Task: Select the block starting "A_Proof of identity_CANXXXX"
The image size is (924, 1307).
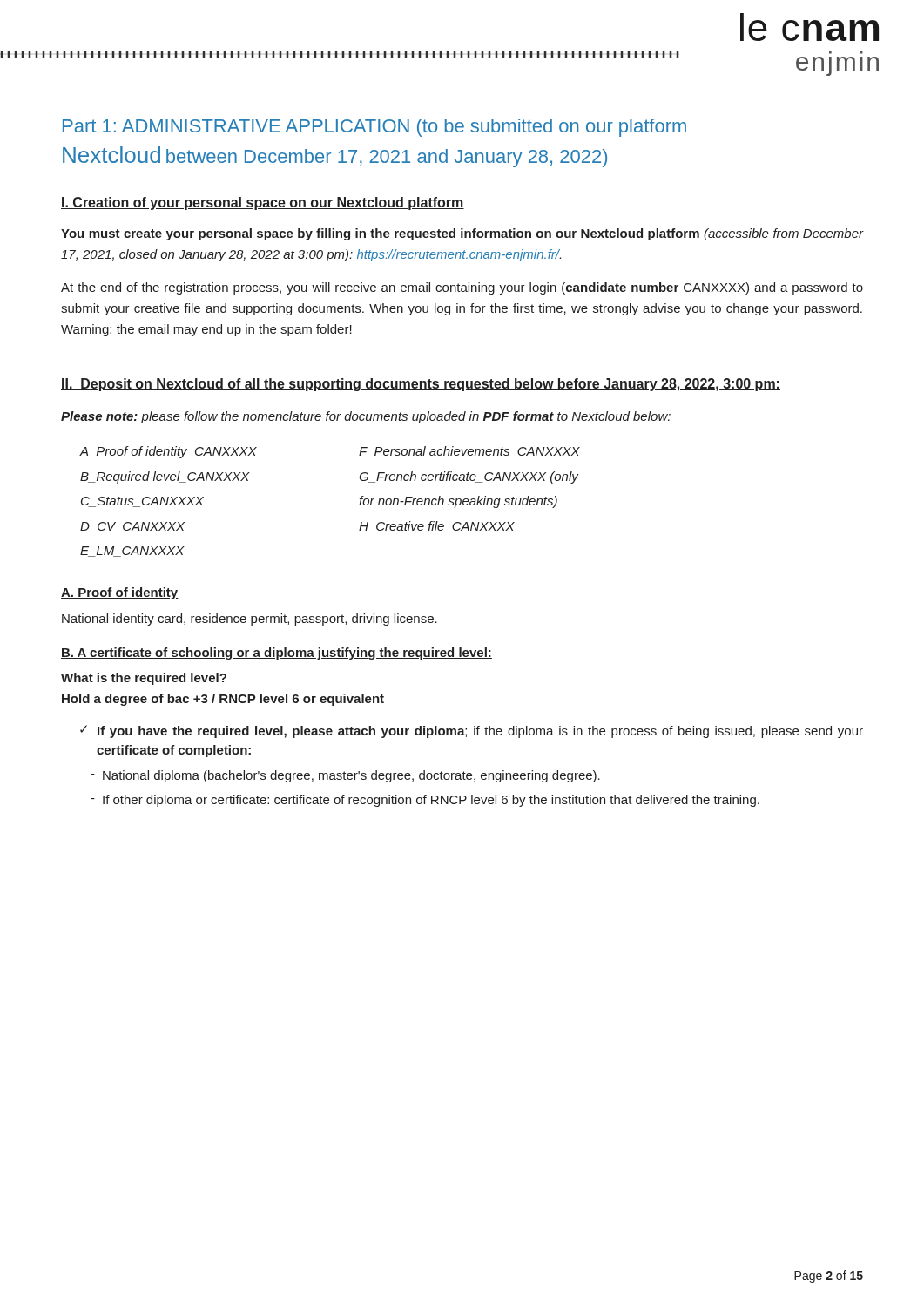Action: 168,451
